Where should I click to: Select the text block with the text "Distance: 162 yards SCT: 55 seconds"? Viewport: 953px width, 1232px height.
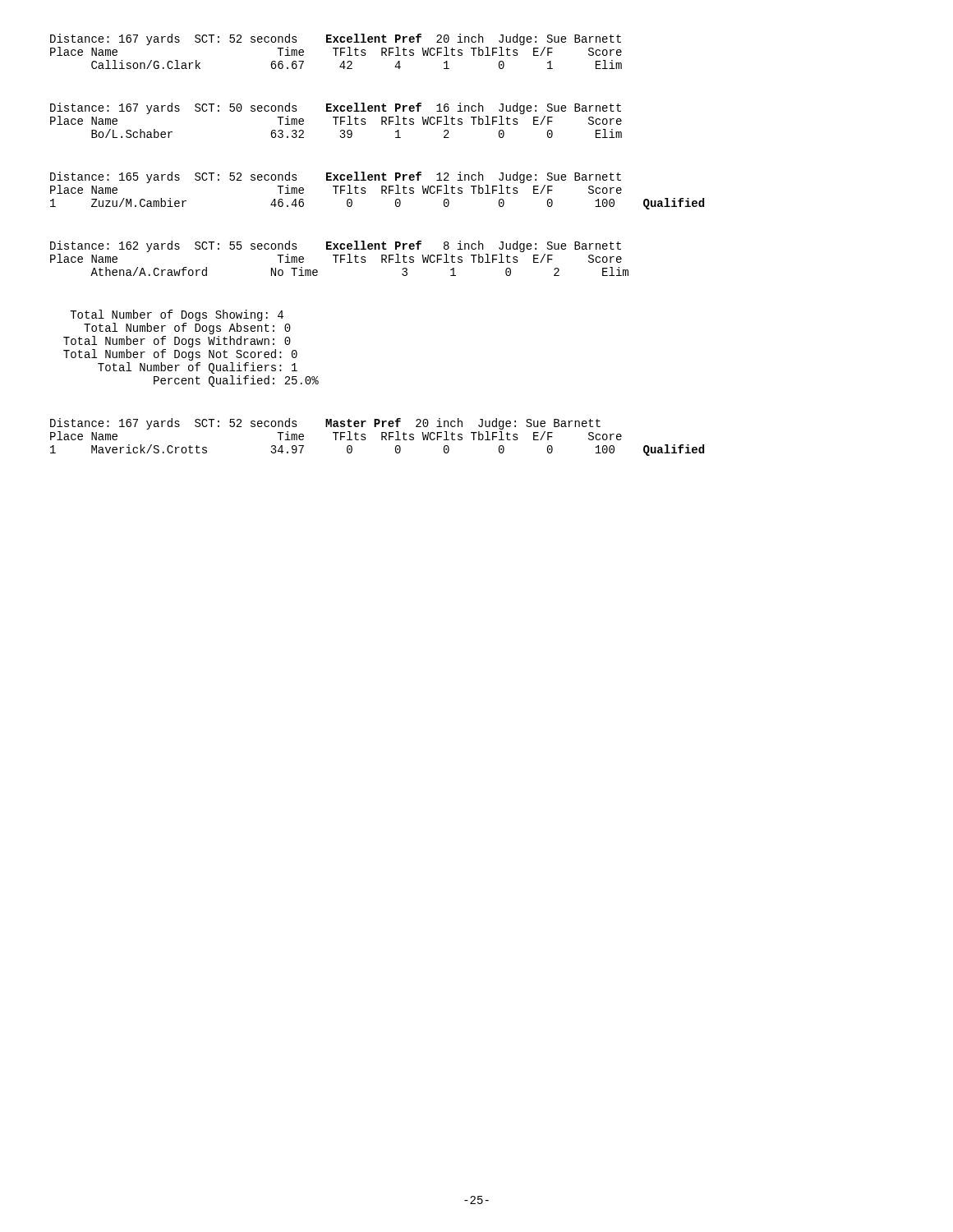coord(476,260)
